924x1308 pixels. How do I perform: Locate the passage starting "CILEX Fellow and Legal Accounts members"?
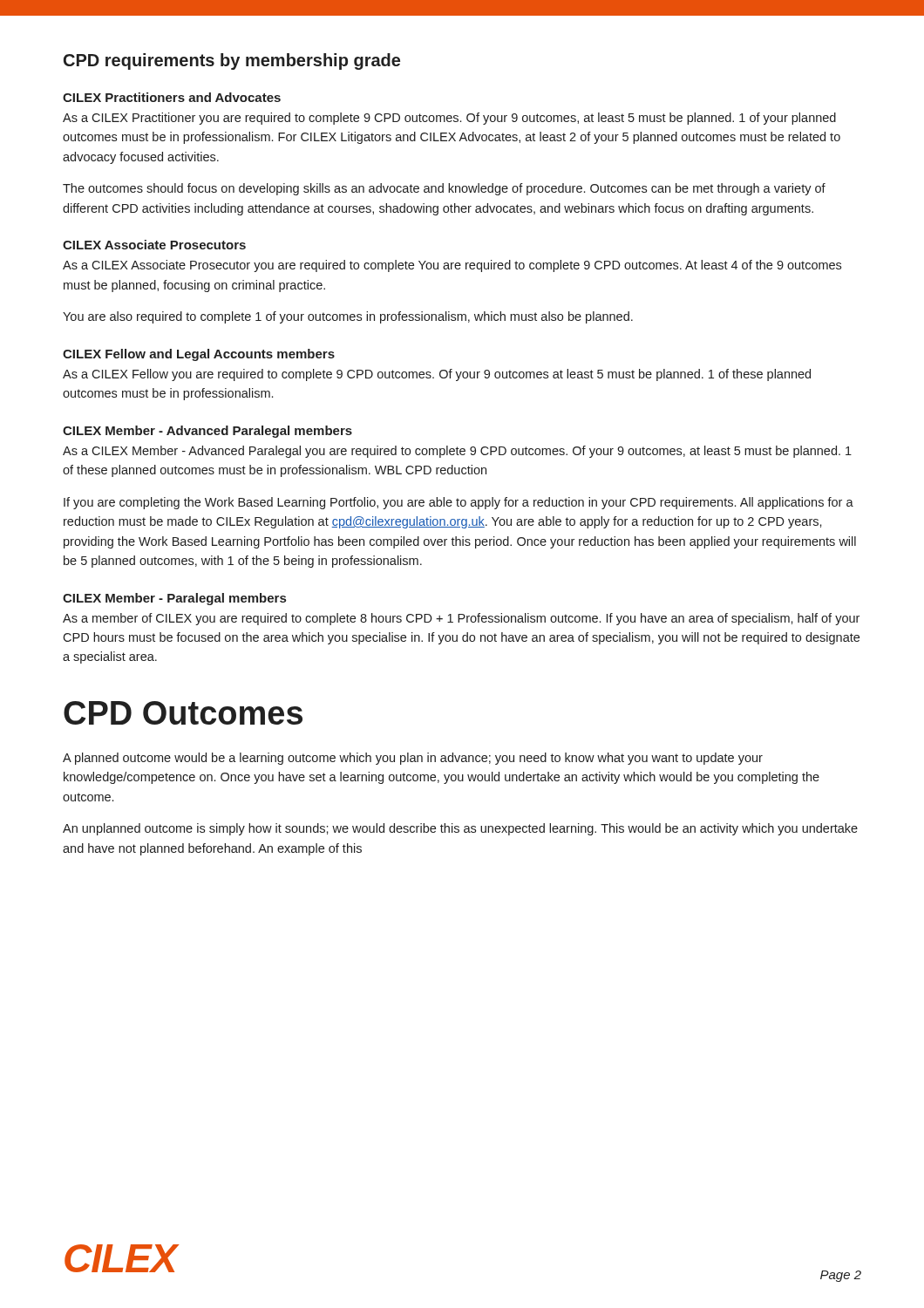[199, 353]
